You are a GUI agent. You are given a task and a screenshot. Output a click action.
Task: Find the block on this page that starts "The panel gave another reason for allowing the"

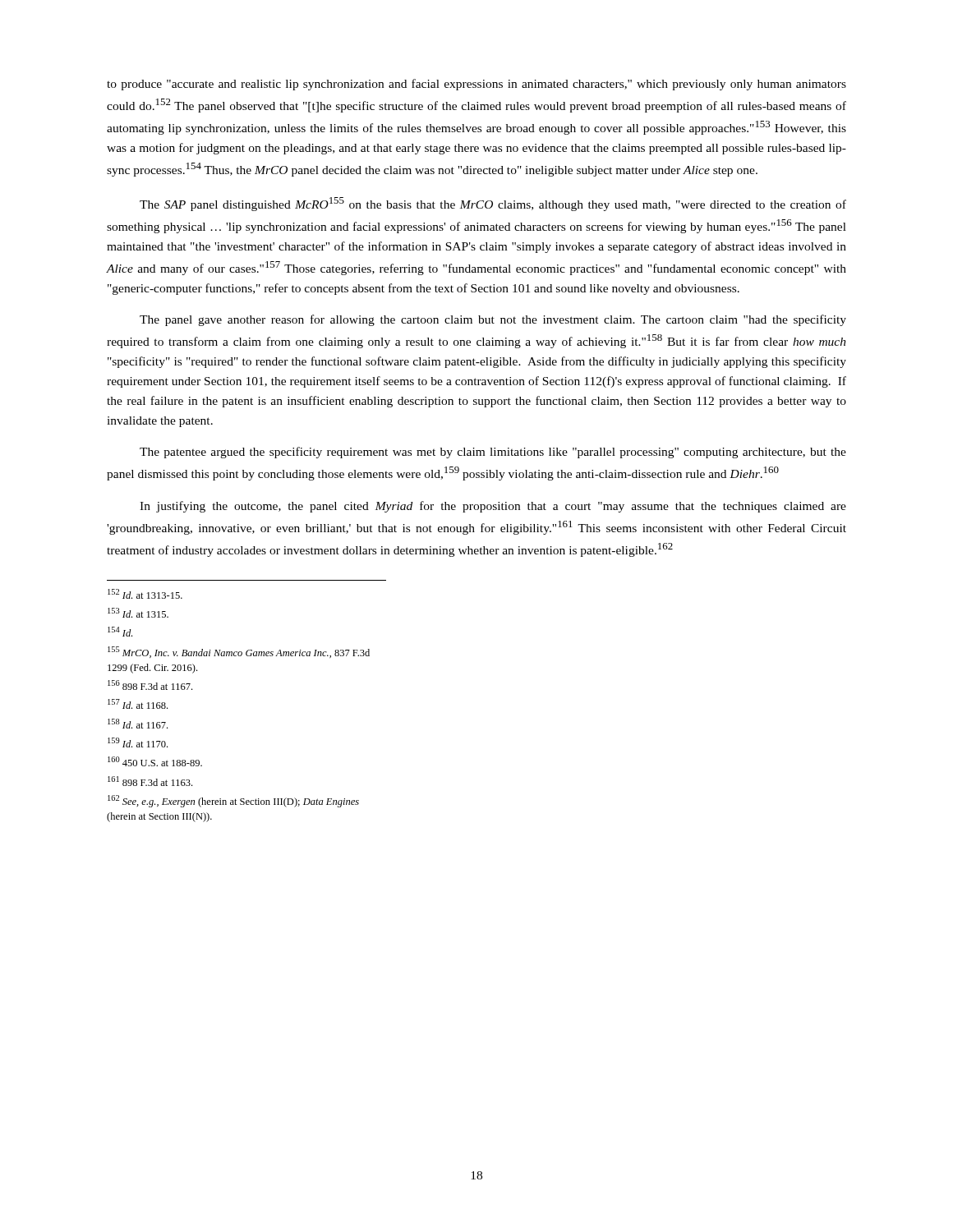(x=476, y=370)
